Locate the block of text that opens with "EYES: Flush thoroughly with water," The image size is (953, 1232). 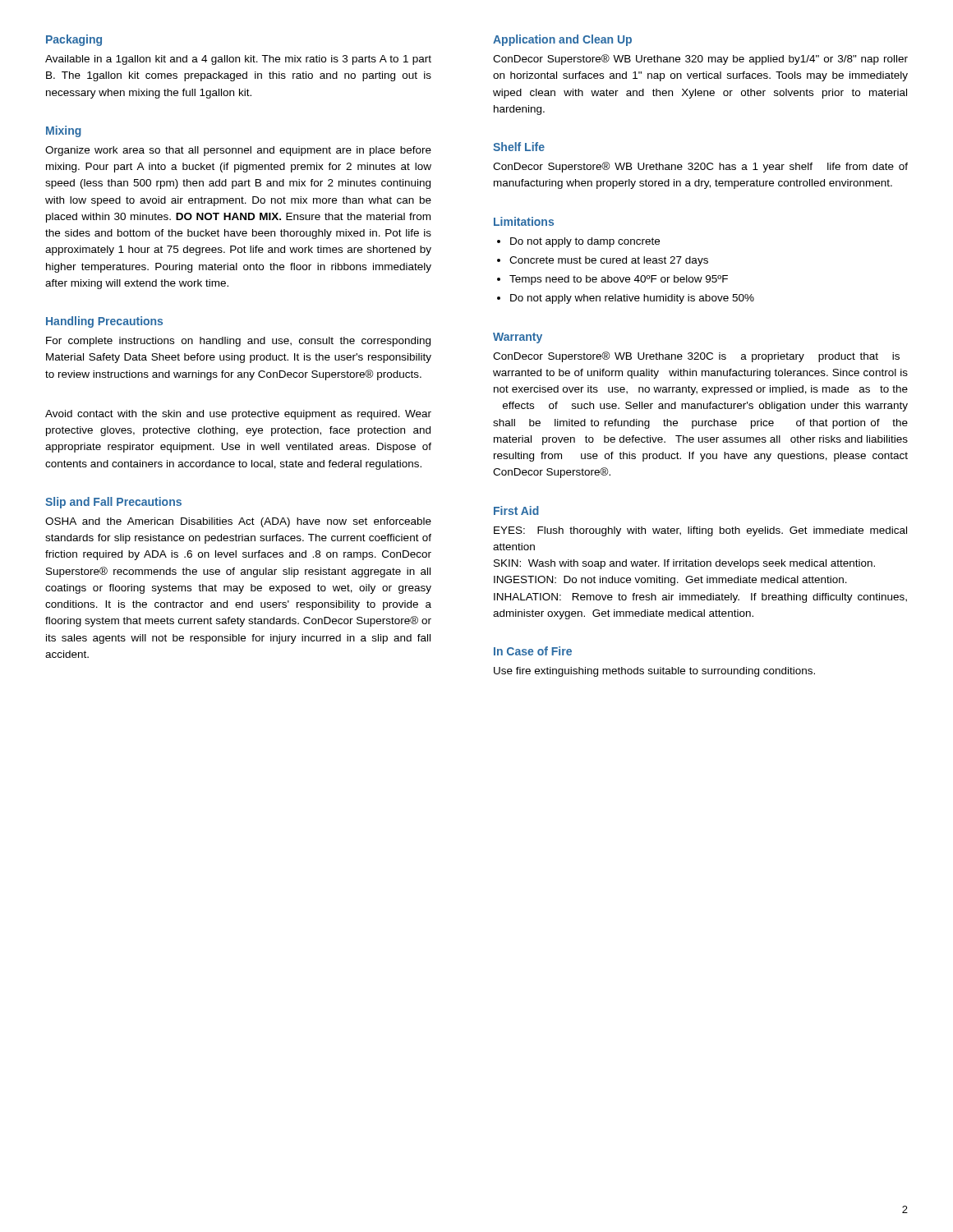tap(700, 572)
